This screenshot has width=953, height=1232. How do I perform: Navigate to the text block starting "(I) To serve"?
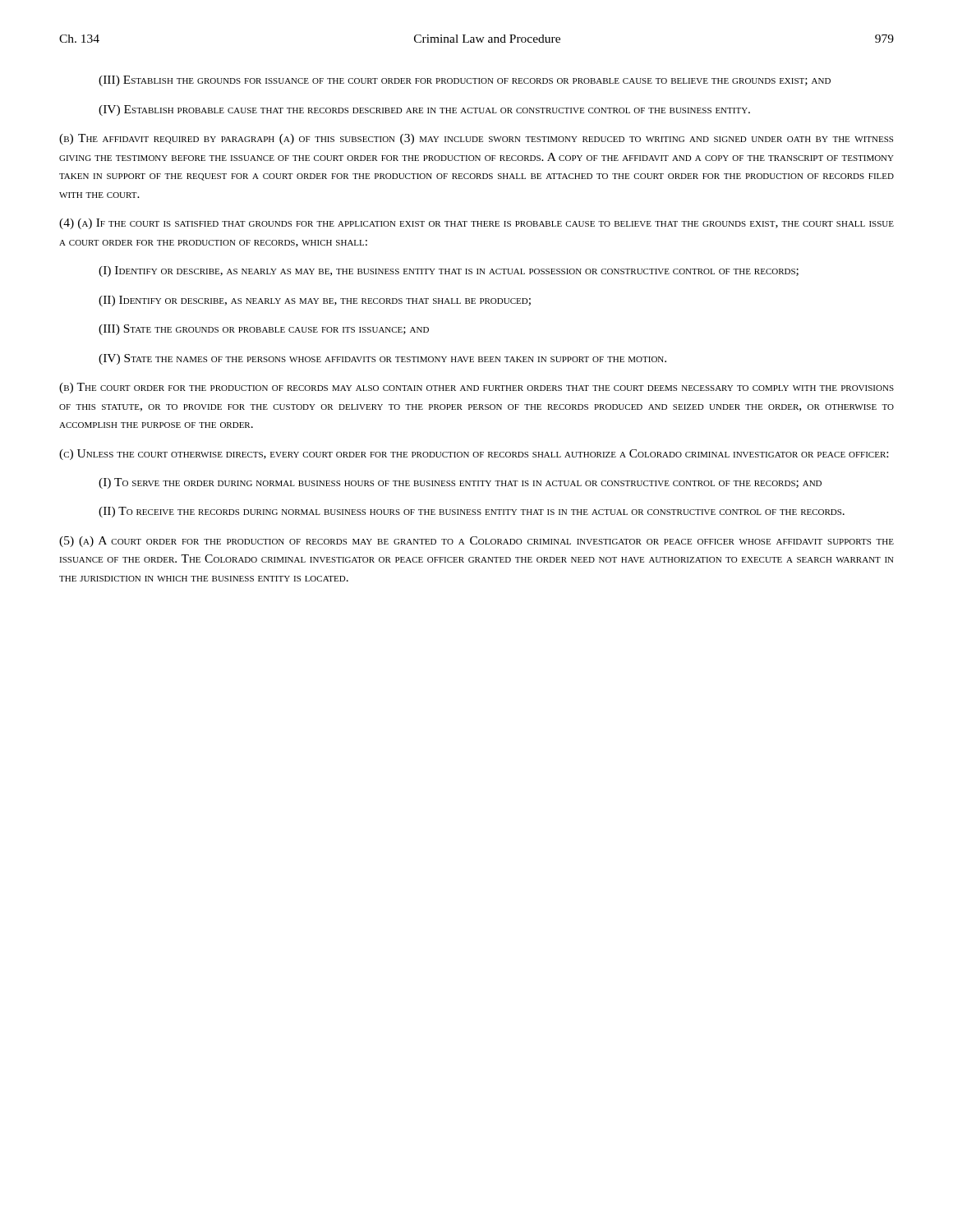tap(460, 482)
